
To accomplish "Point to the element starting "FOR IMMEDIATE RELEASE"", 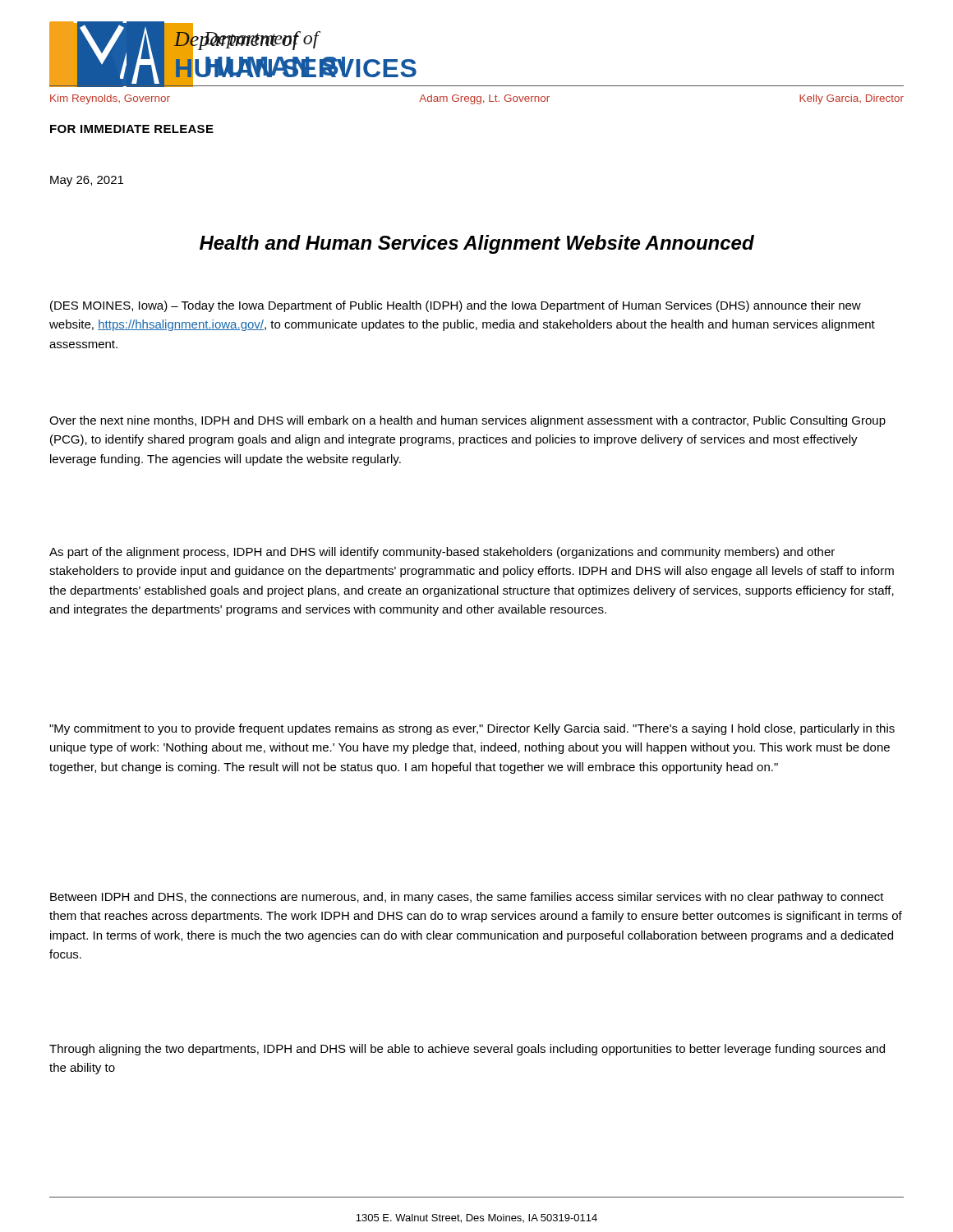I will click(132, 129).
